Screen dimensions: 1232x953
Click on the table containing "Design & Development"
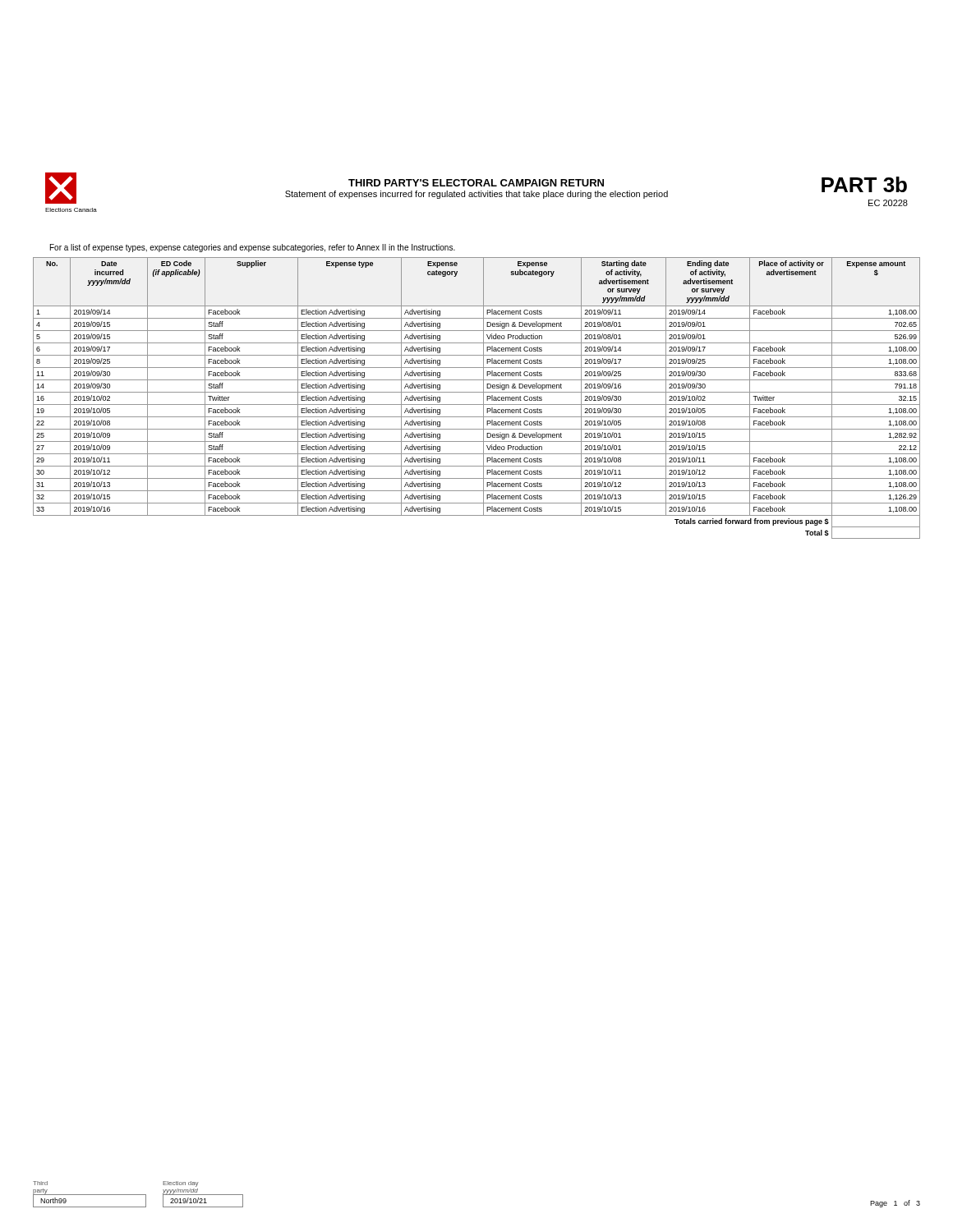click(476, 398)
